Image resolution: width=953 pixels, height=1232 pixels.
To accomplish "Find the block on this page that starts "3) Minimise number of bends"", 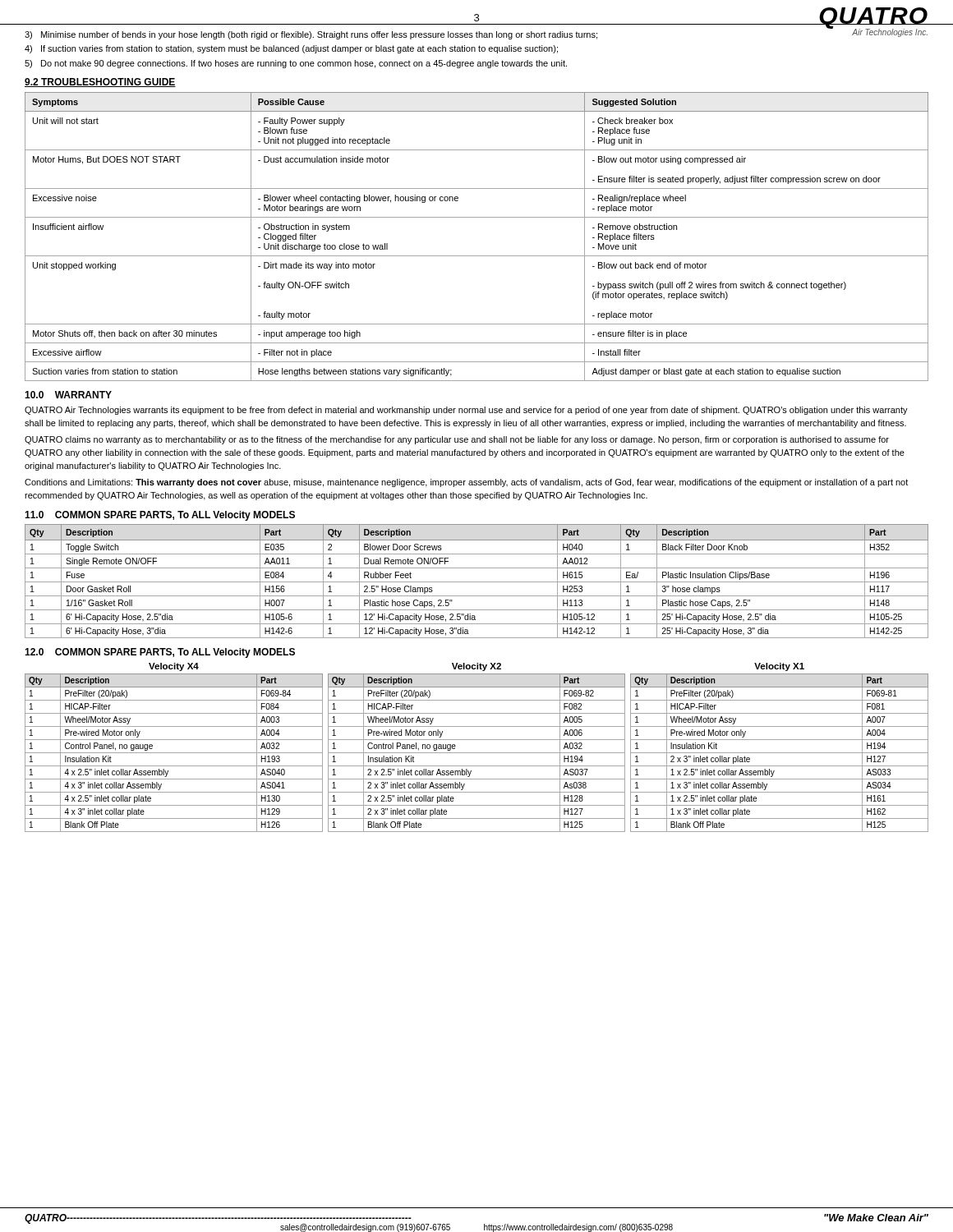I will pos(311,34).
